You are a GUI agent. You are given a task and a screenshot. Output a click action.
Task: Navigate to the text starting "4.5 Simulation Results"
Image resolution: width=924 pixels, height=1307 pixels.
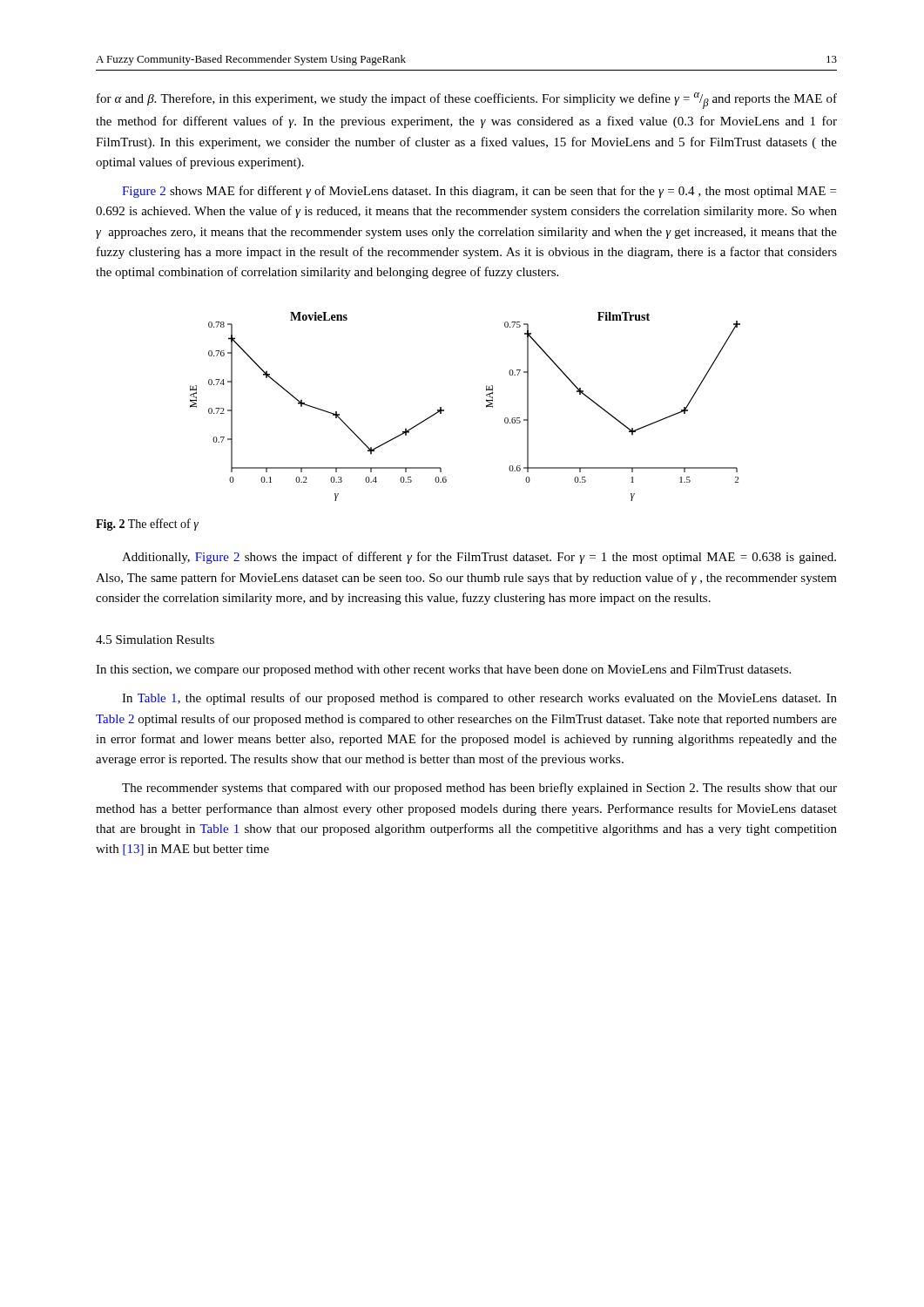[155, 640]
